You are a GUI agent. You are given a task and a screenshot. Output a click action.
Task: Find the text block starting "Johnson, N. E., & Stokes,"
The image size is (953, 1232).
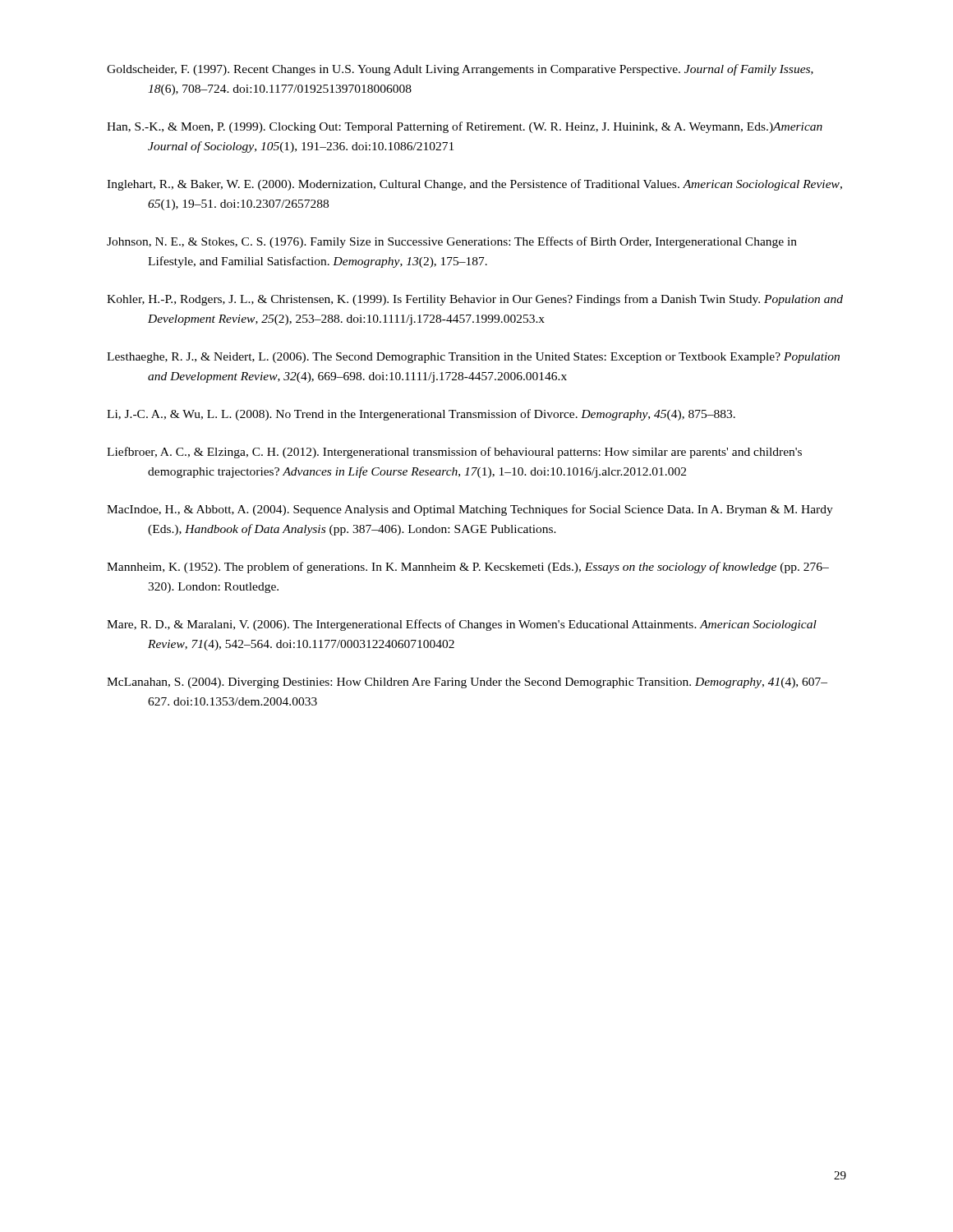tap(452, 251)
